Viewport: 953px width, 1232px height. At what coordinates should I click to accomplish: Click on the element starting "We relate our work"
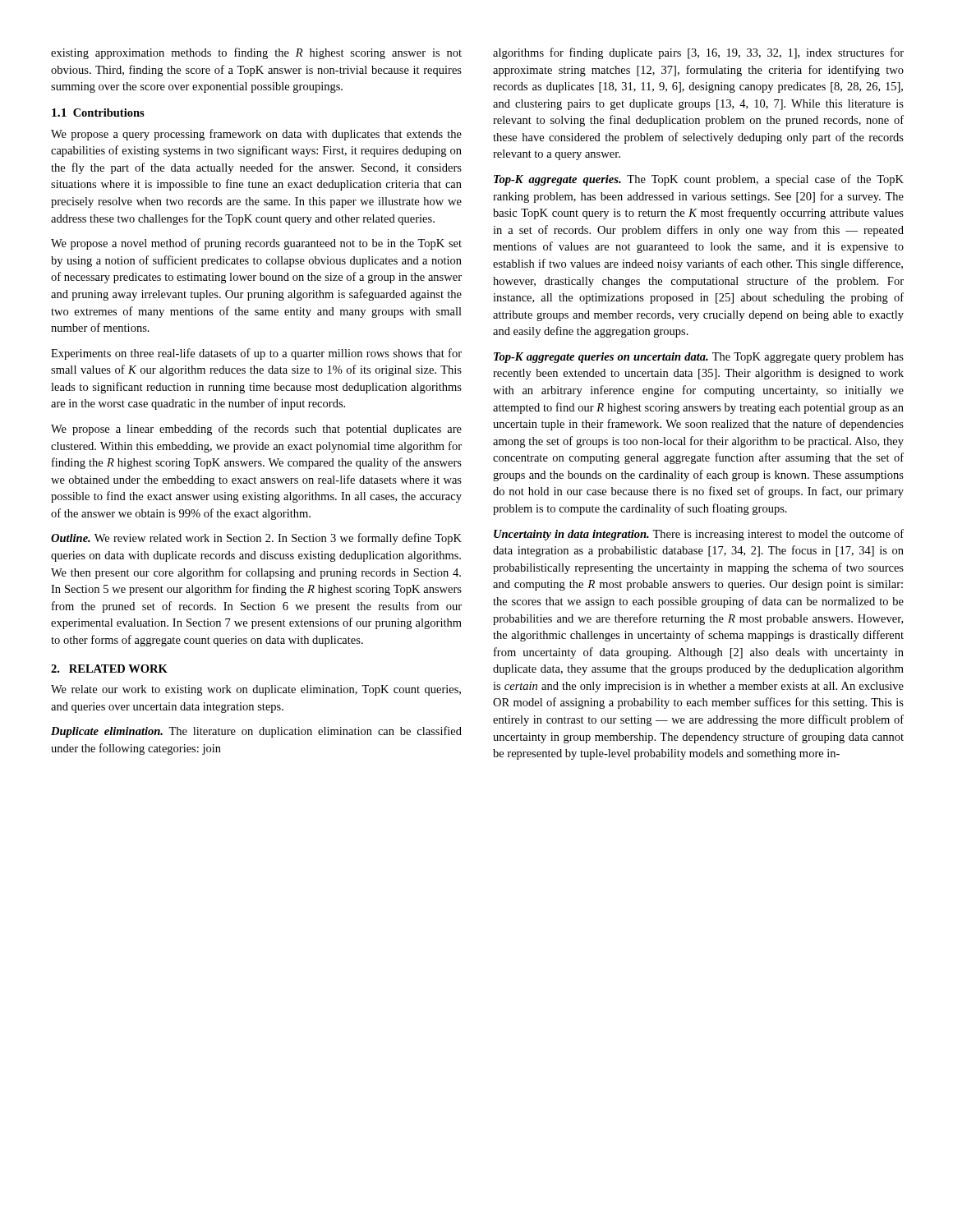(x=256, y=698)
